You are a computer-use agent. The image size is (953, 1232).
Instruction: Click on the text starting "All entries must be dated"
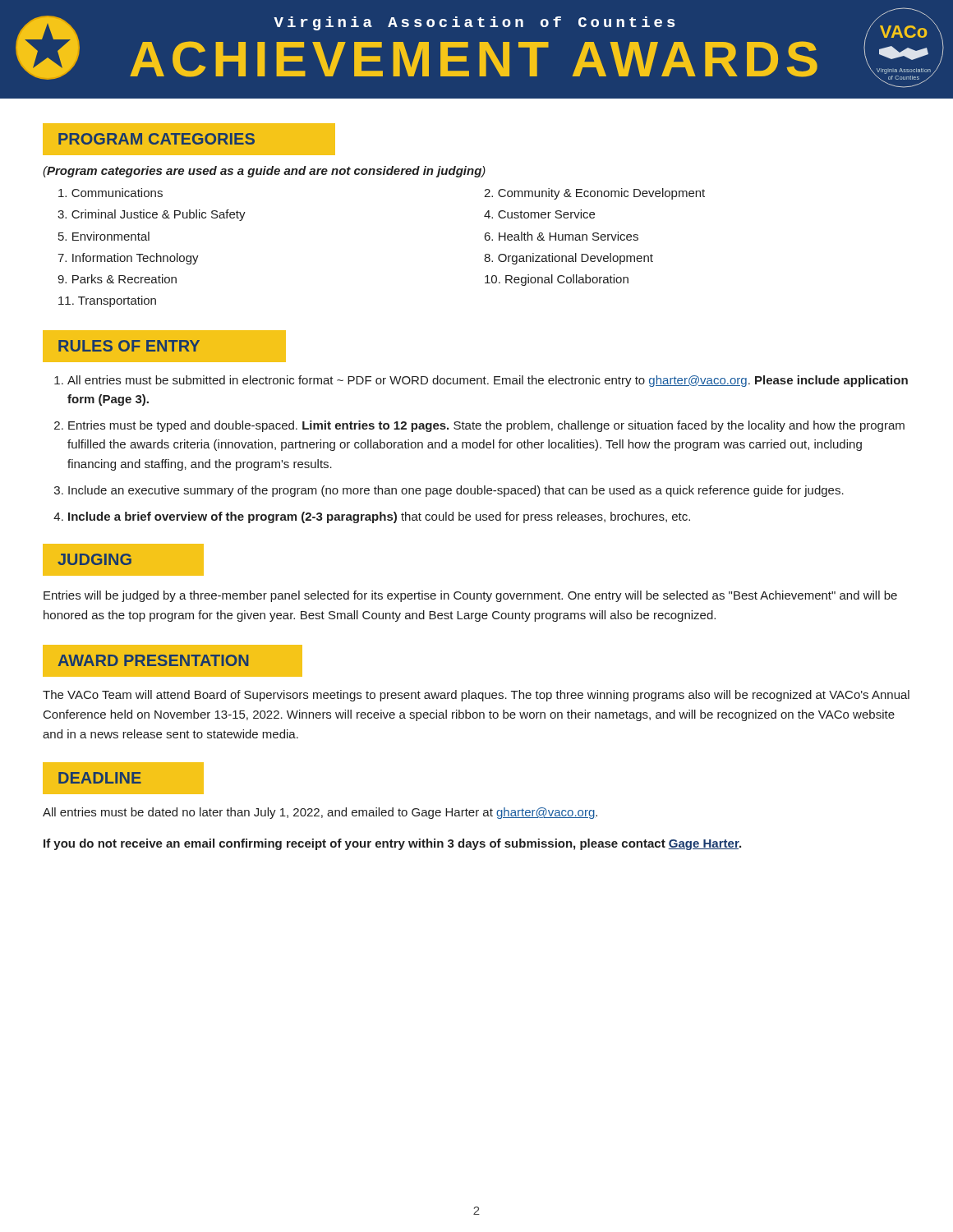[x=321, y=812]
